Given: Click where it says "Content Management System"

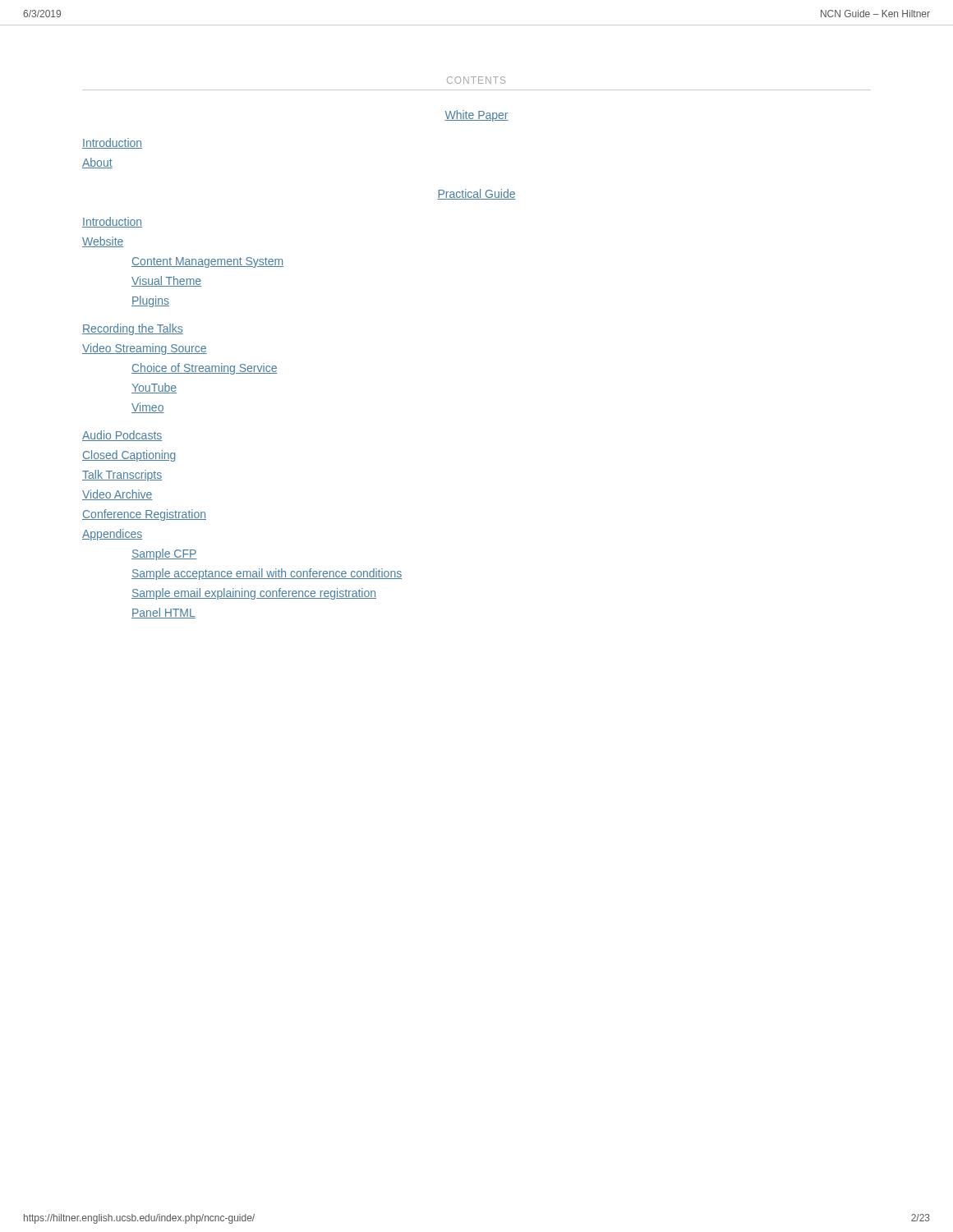Looking at the screenshot, I should 208,261.
